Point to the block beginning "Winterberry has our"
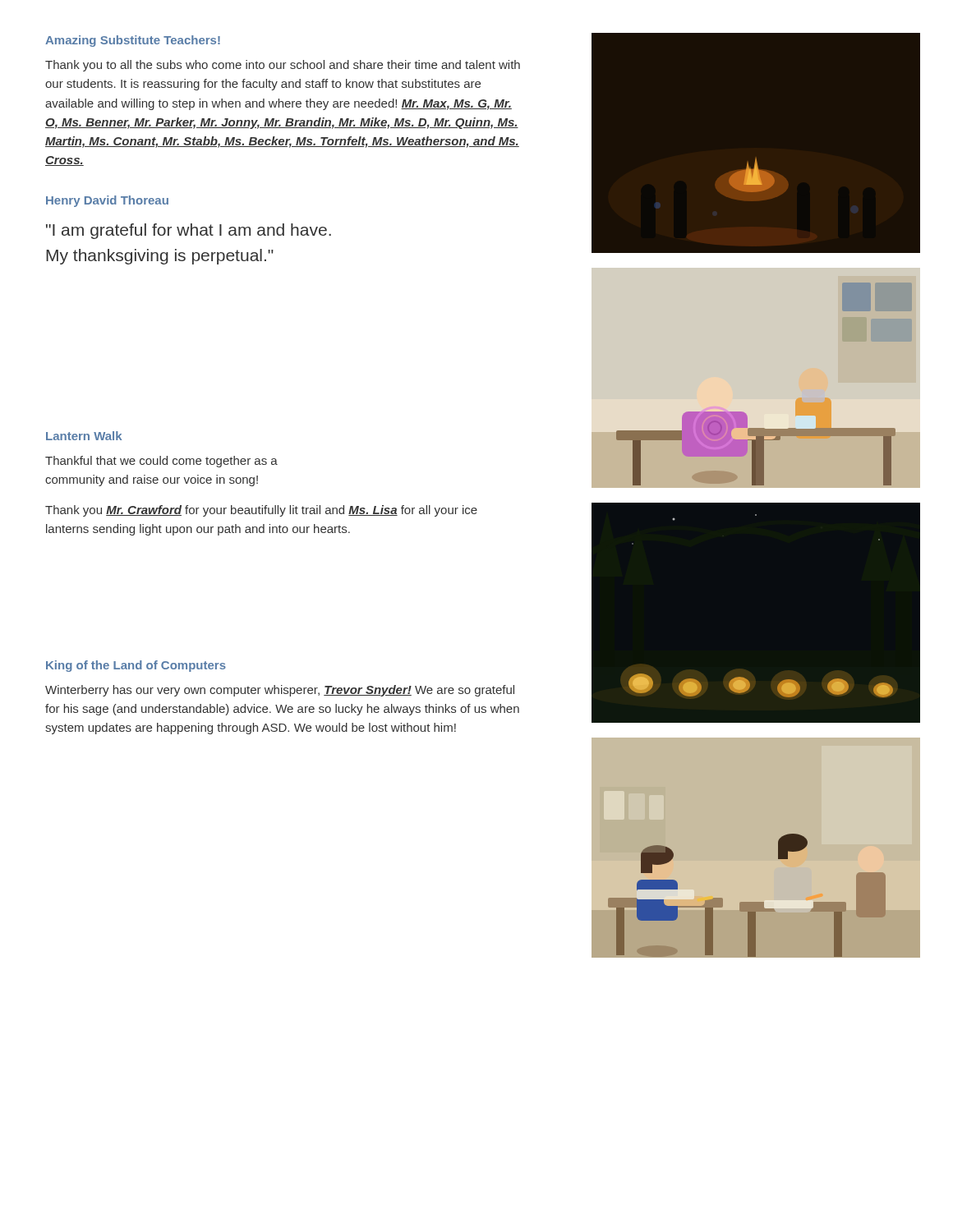953x1232 pixels. point(282,708)
